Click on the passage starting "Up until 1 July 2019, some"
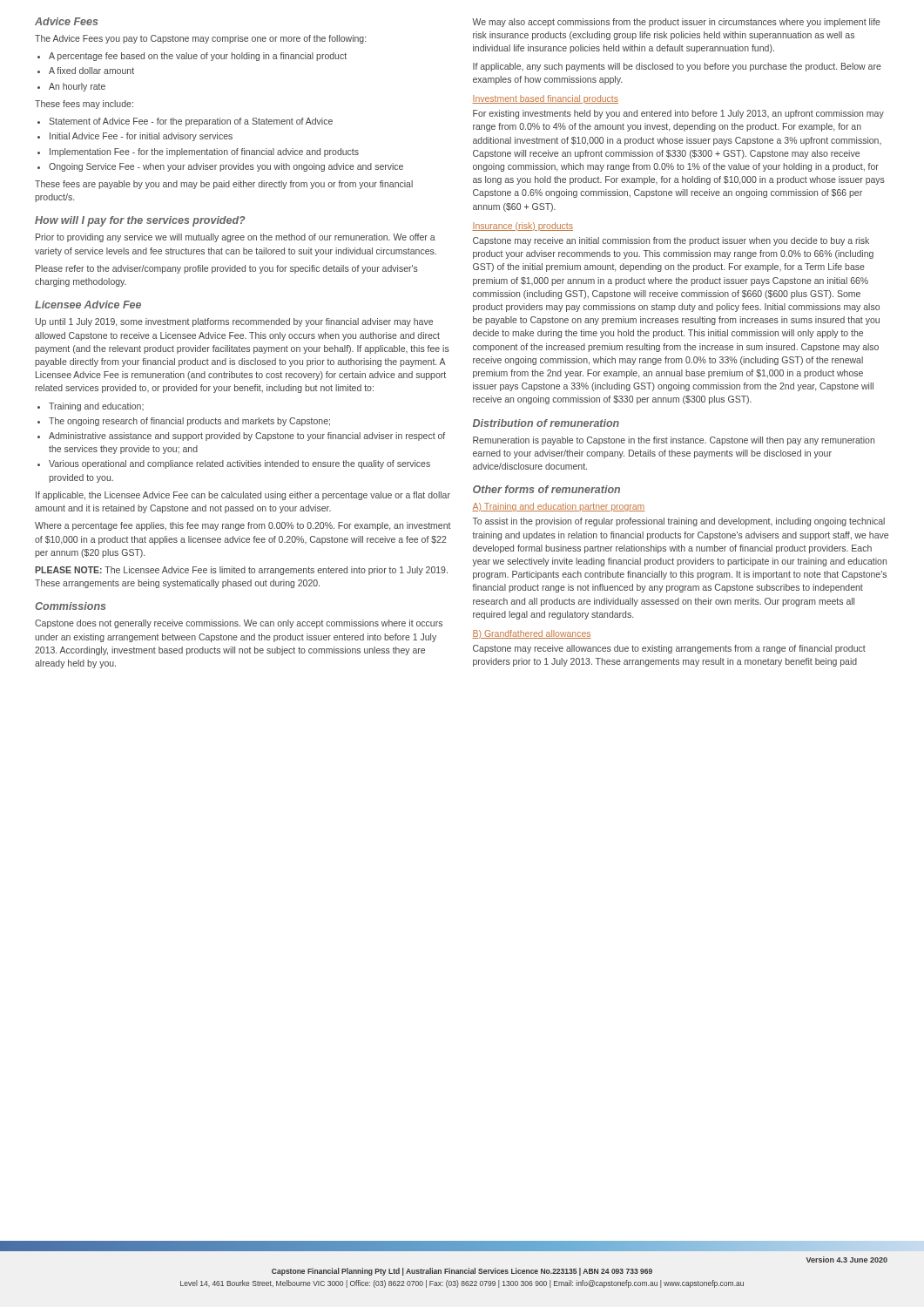Screen dimensions: 1307x924 coord(242,355)
